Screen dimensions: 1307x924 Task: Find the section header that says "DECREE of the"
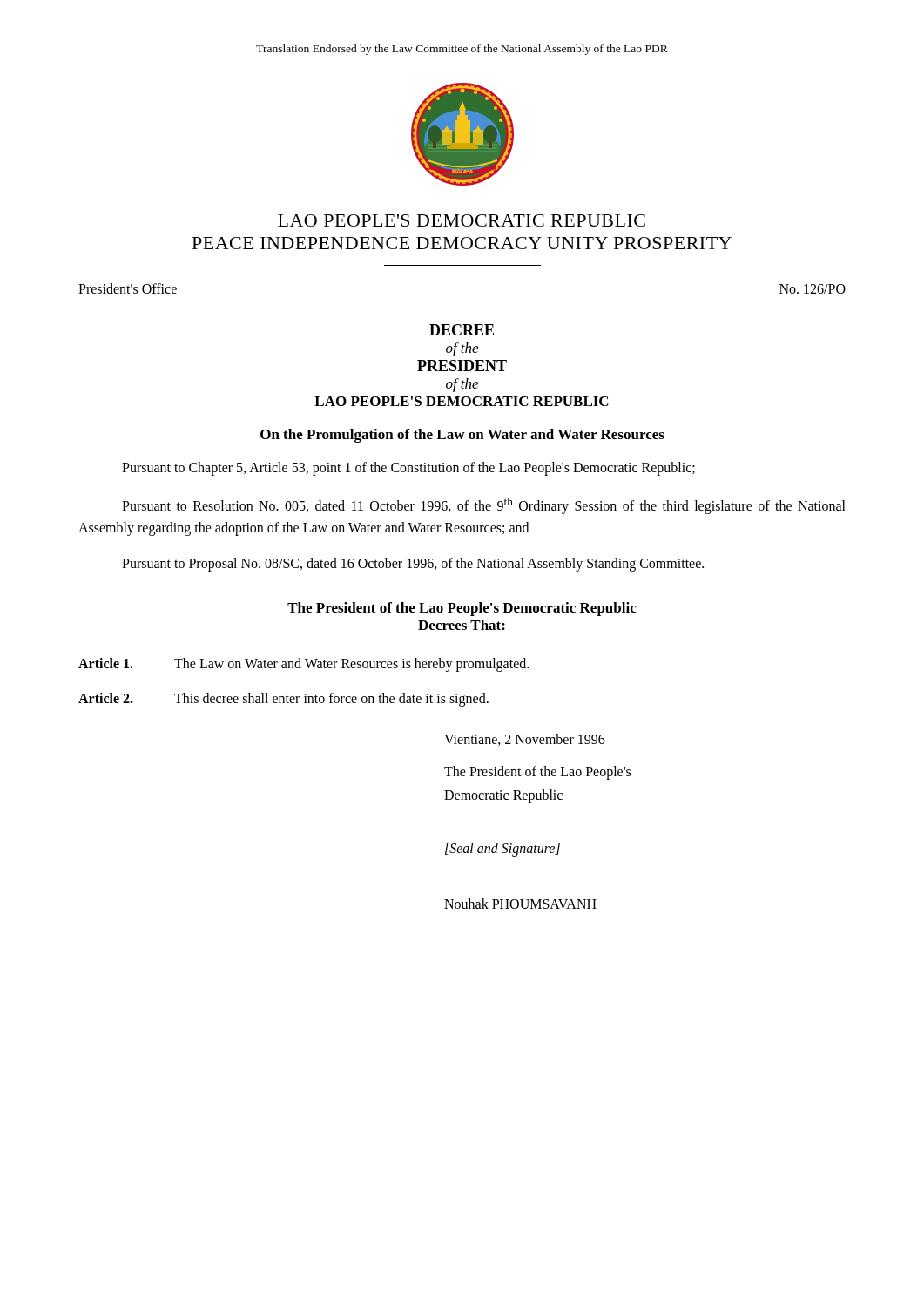coord(462,366)
